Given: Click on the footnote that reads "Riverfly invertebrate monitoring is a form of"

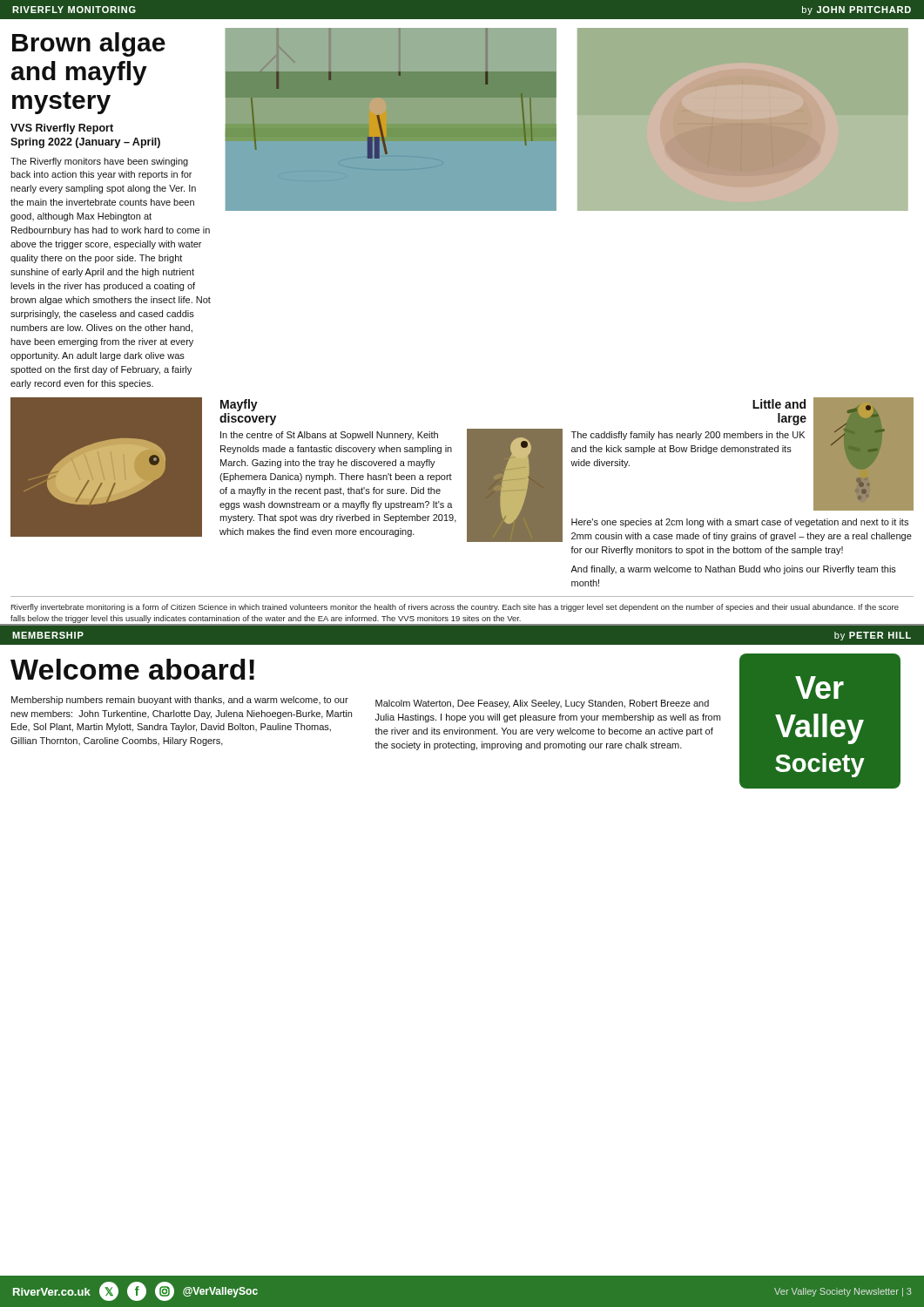Looking at the screenshot, I should 455,612.
